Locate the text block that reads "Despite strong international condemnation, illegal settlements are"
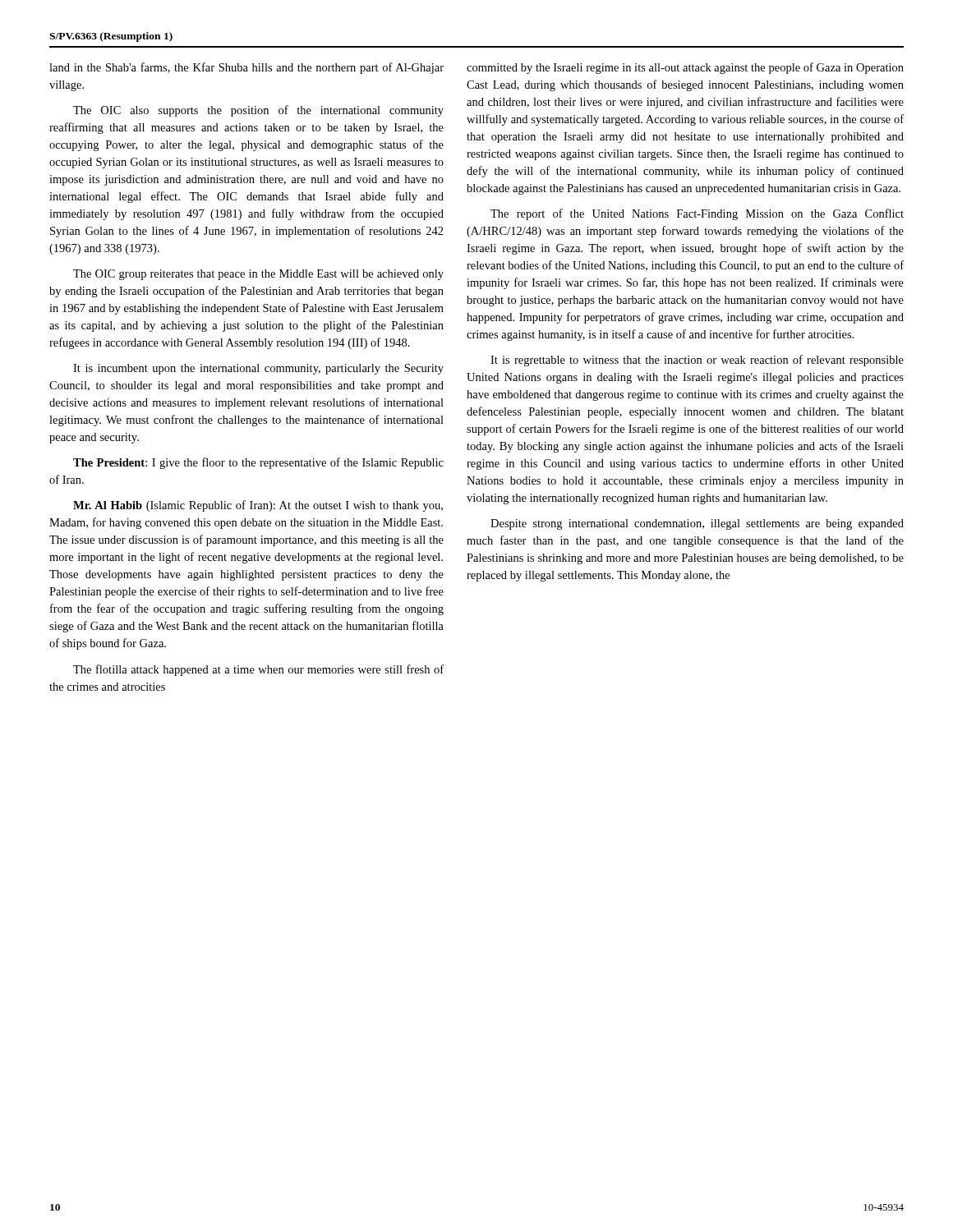 tap(685, 549)
